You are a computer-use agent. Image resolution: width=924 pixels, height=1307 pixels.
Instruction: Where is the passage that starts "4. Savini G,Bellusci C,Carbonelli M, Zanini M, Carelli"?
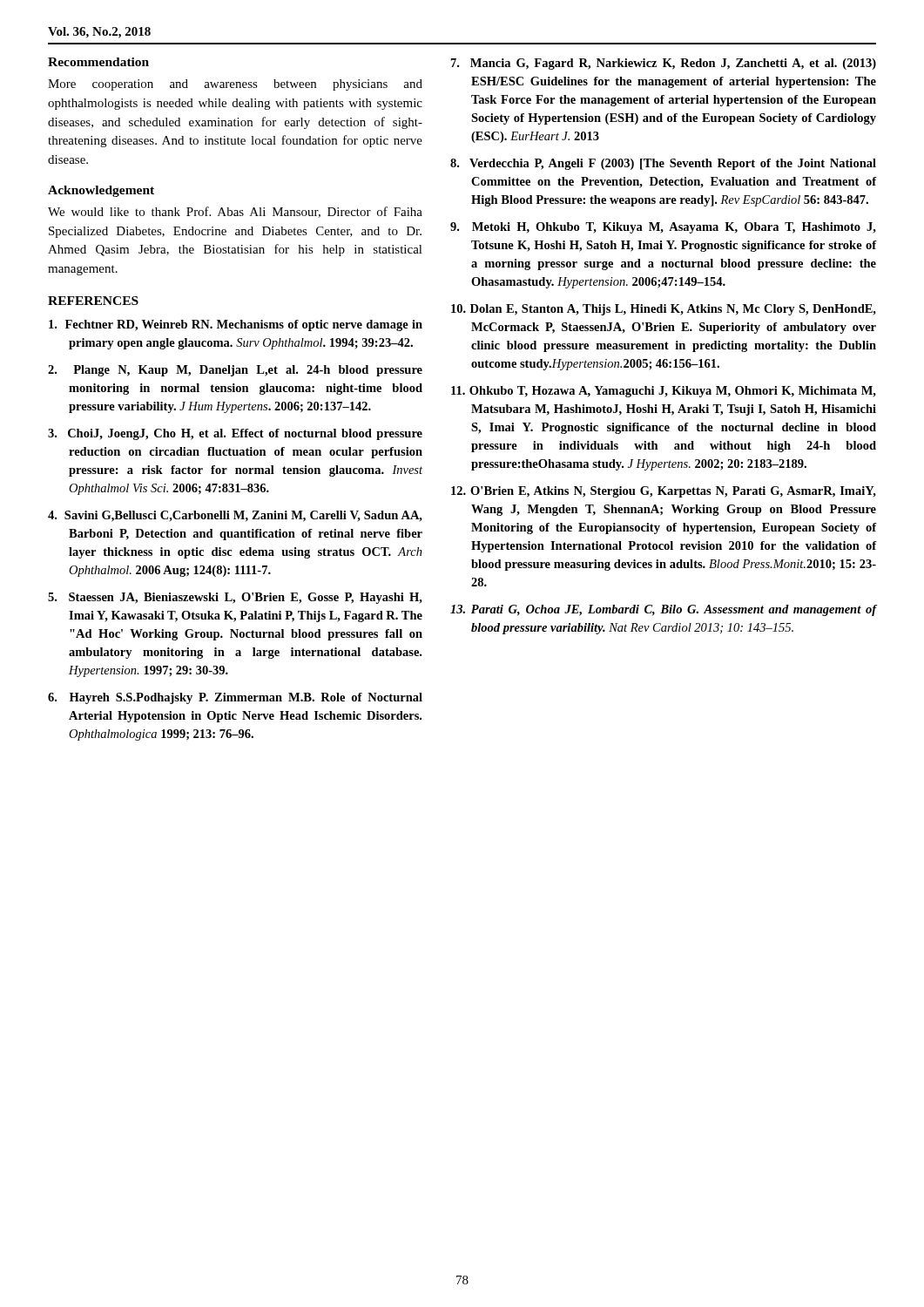235,542
